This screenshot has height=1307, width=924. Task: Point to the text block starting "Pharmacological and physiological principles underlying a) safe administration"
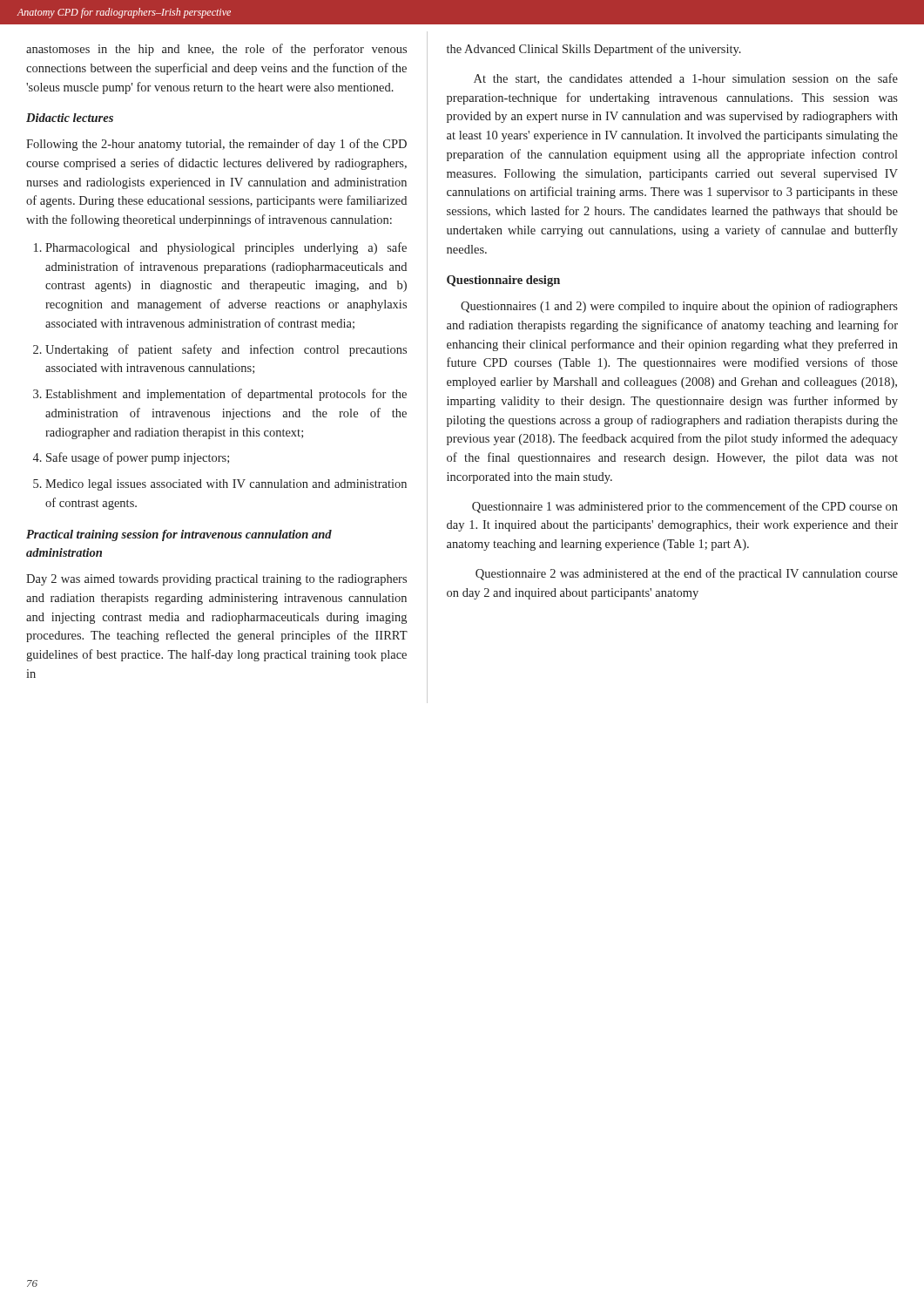tap(226, 285)
